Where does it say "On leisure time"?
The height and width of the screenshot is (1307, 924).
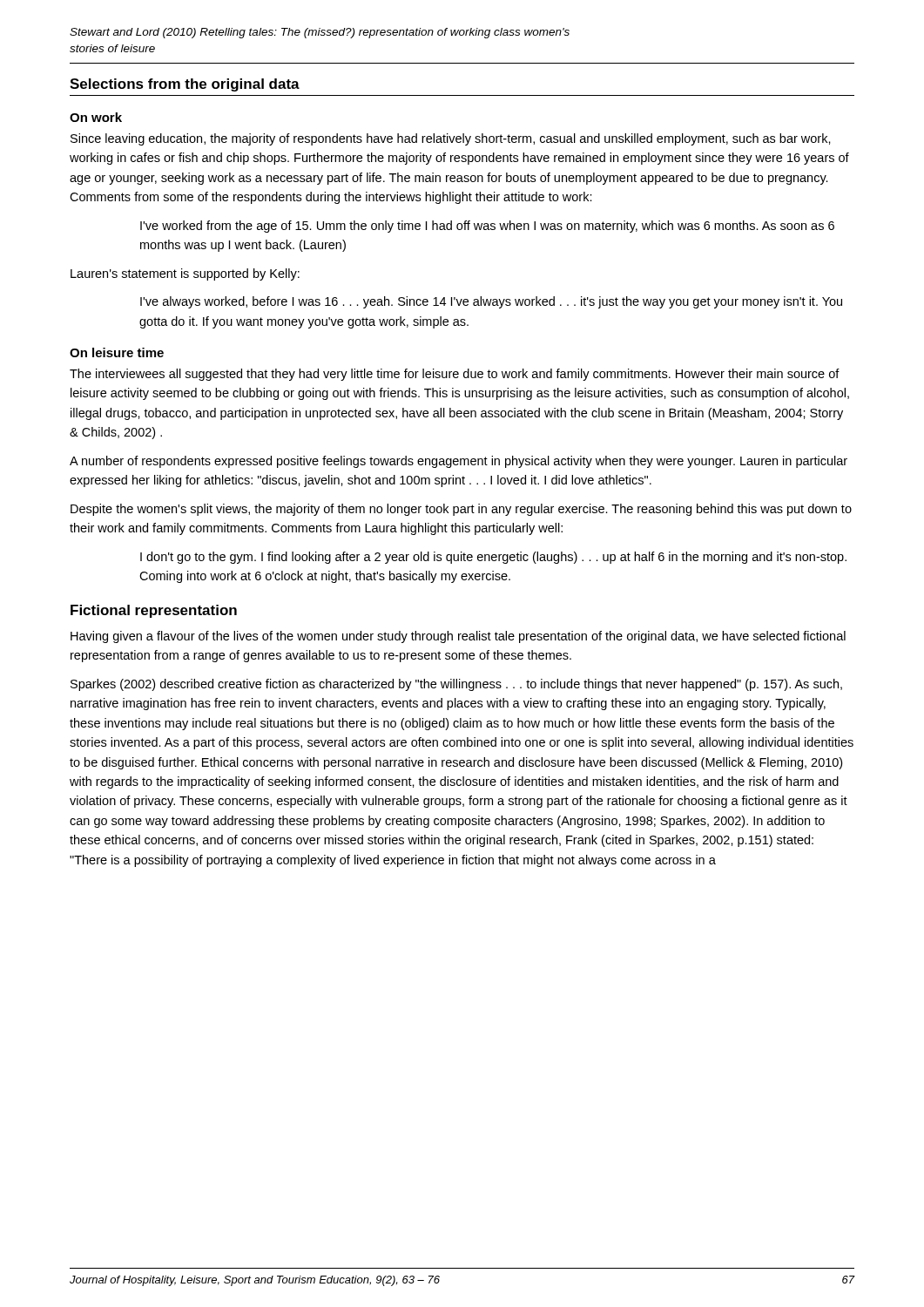117,352
